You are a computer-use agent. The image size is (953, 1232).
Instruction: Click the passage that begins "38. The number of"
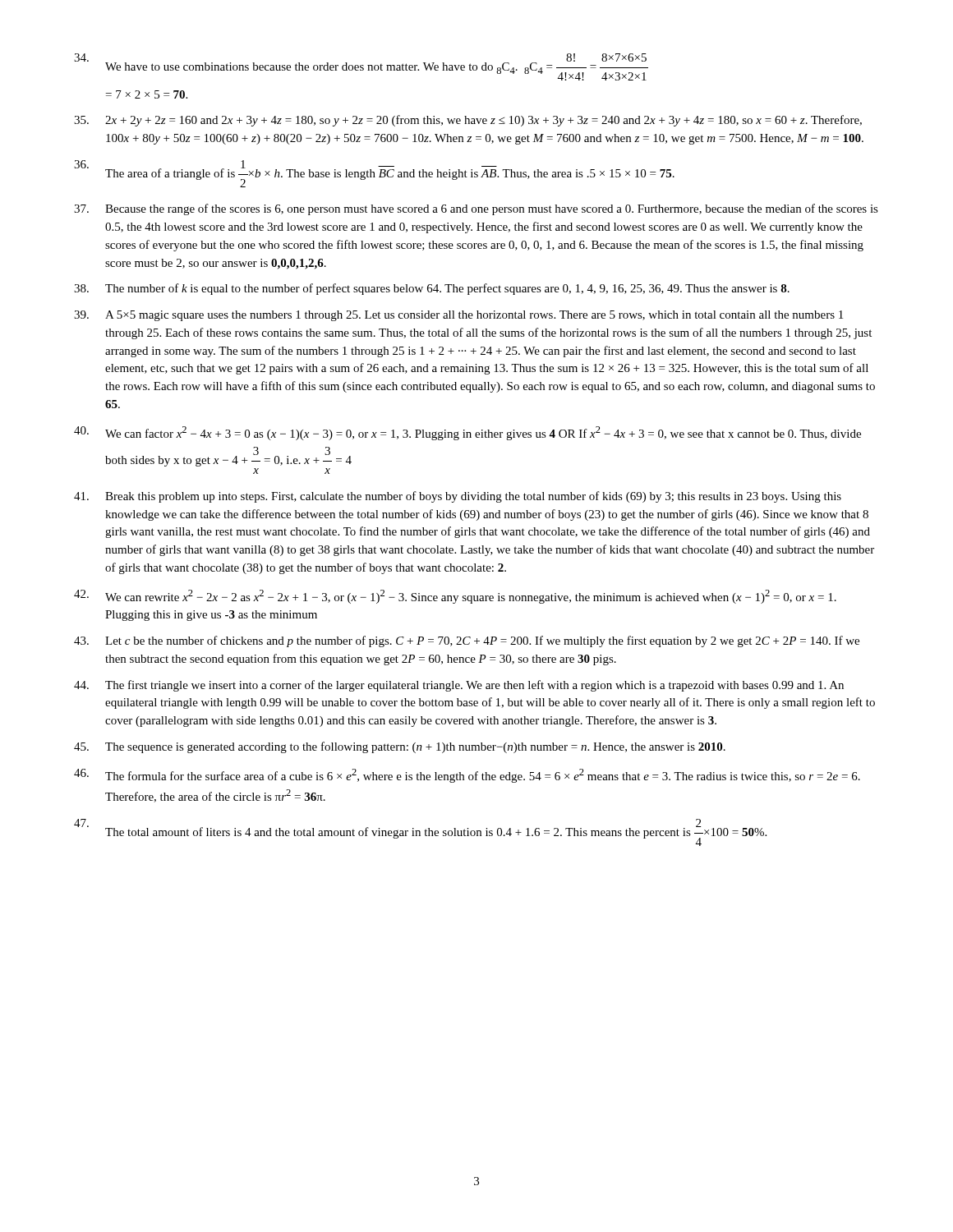(476, 289)
